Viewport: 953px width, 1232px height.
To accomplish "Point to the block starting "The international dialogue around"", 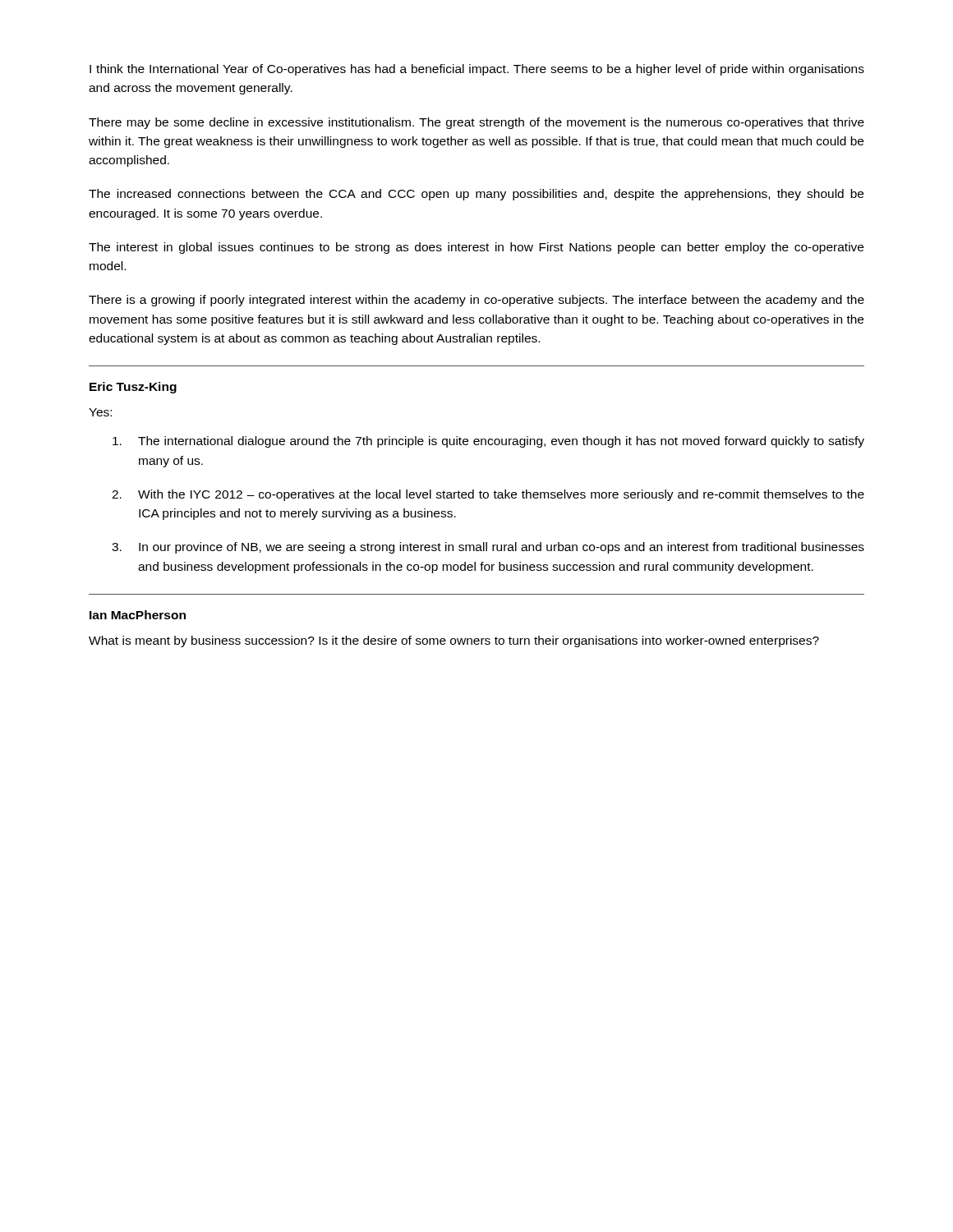I will (x=476, y=451).
